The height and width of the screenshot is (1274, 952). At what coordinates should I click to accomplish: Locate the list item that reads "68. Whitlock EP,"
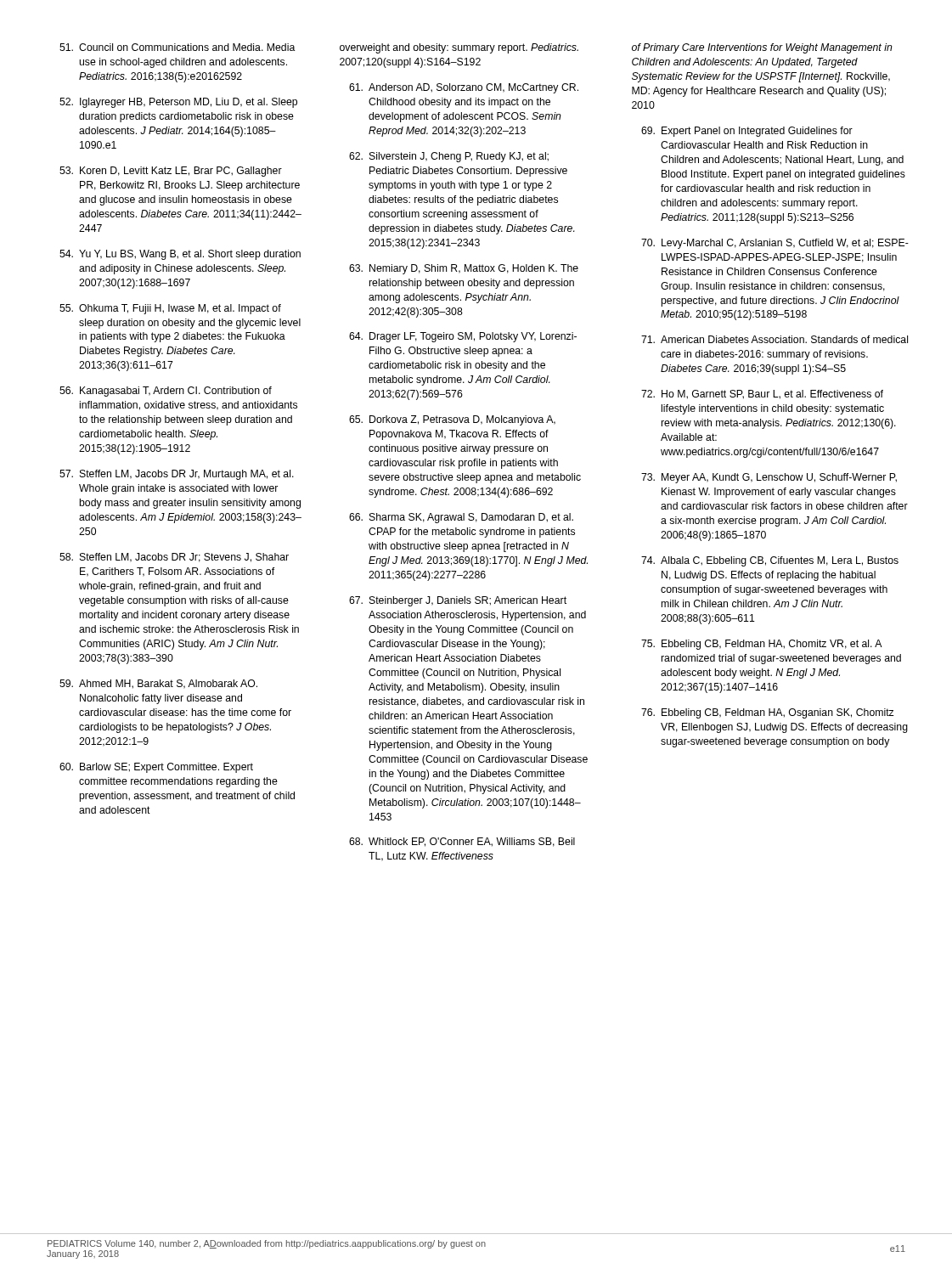point(464,850)
